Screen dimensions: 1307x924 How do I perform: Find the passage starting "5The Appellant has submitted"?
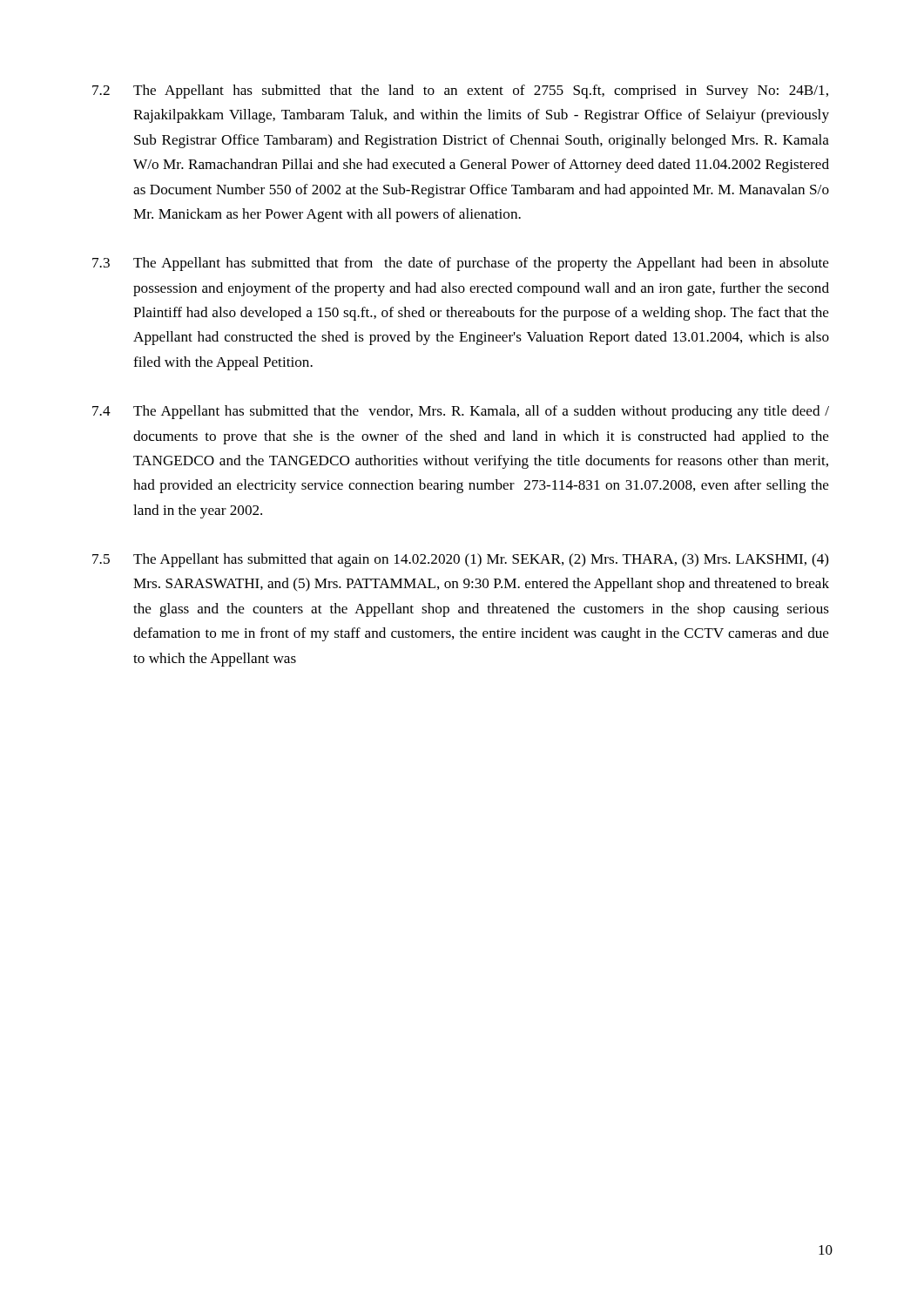(460, 609)
